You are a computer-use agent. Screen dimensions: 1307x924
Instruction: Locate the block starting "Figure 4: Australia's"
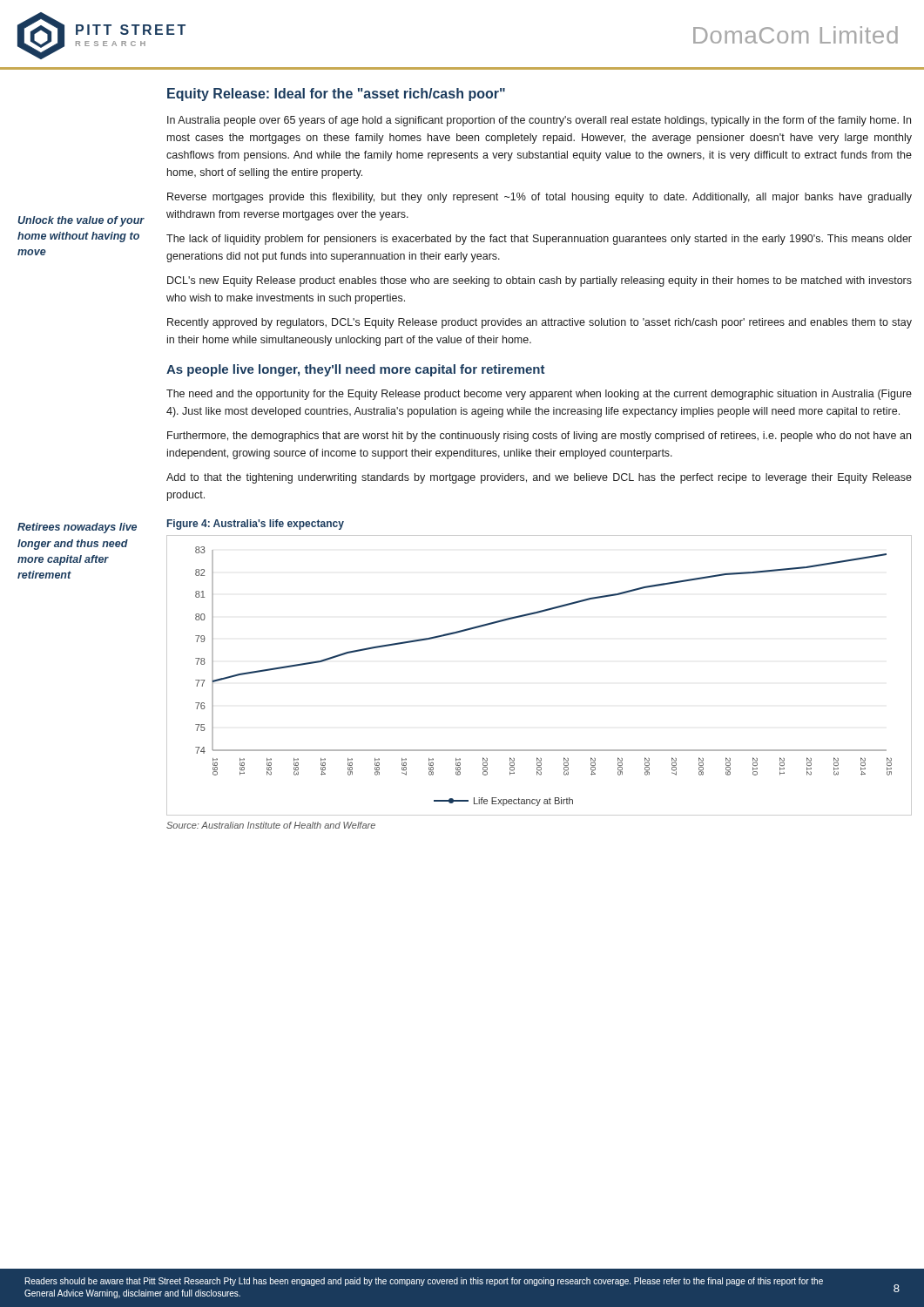pos(255,524)
